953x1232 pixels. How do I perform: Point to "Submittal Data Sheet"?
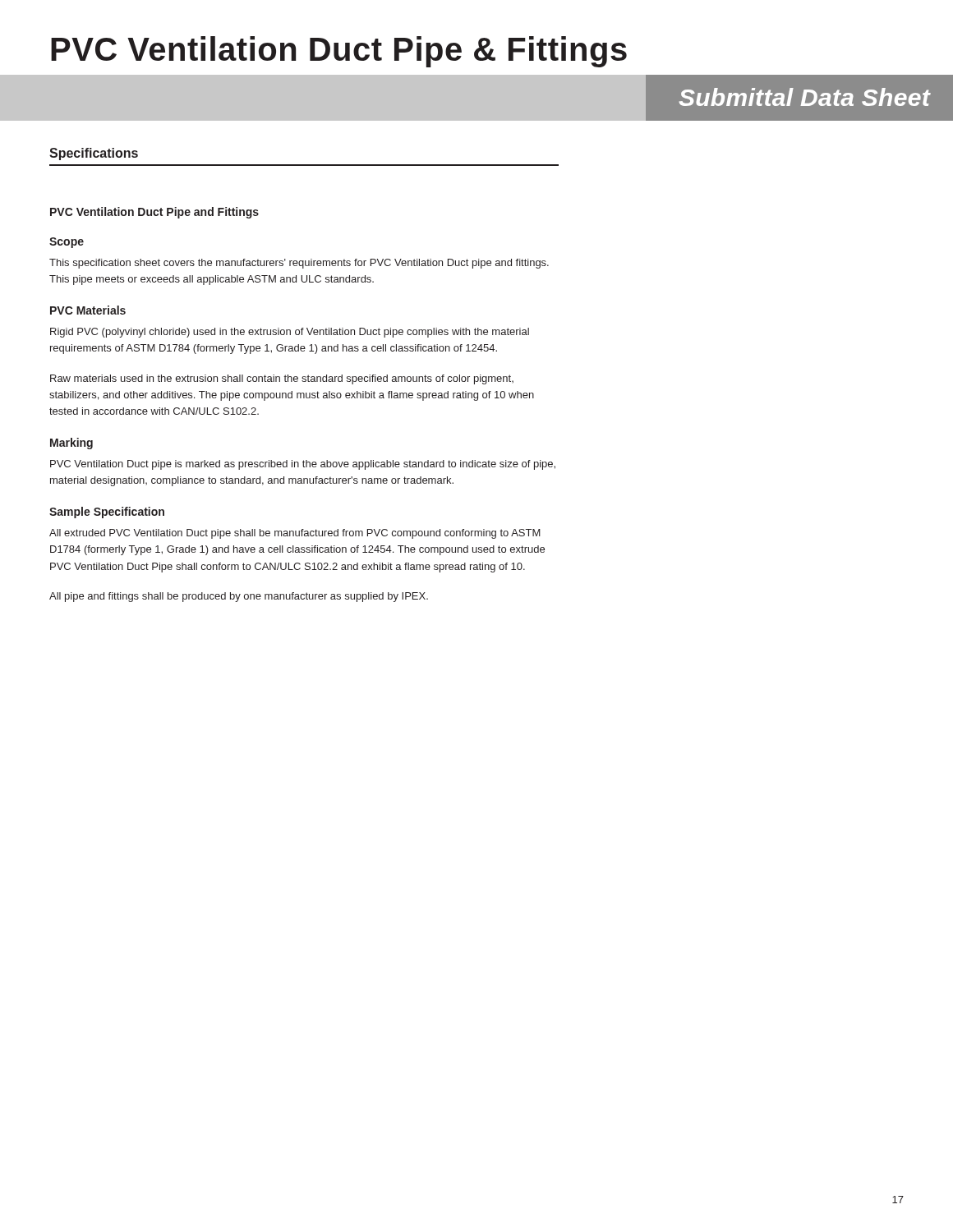click(x=804, y=98)
